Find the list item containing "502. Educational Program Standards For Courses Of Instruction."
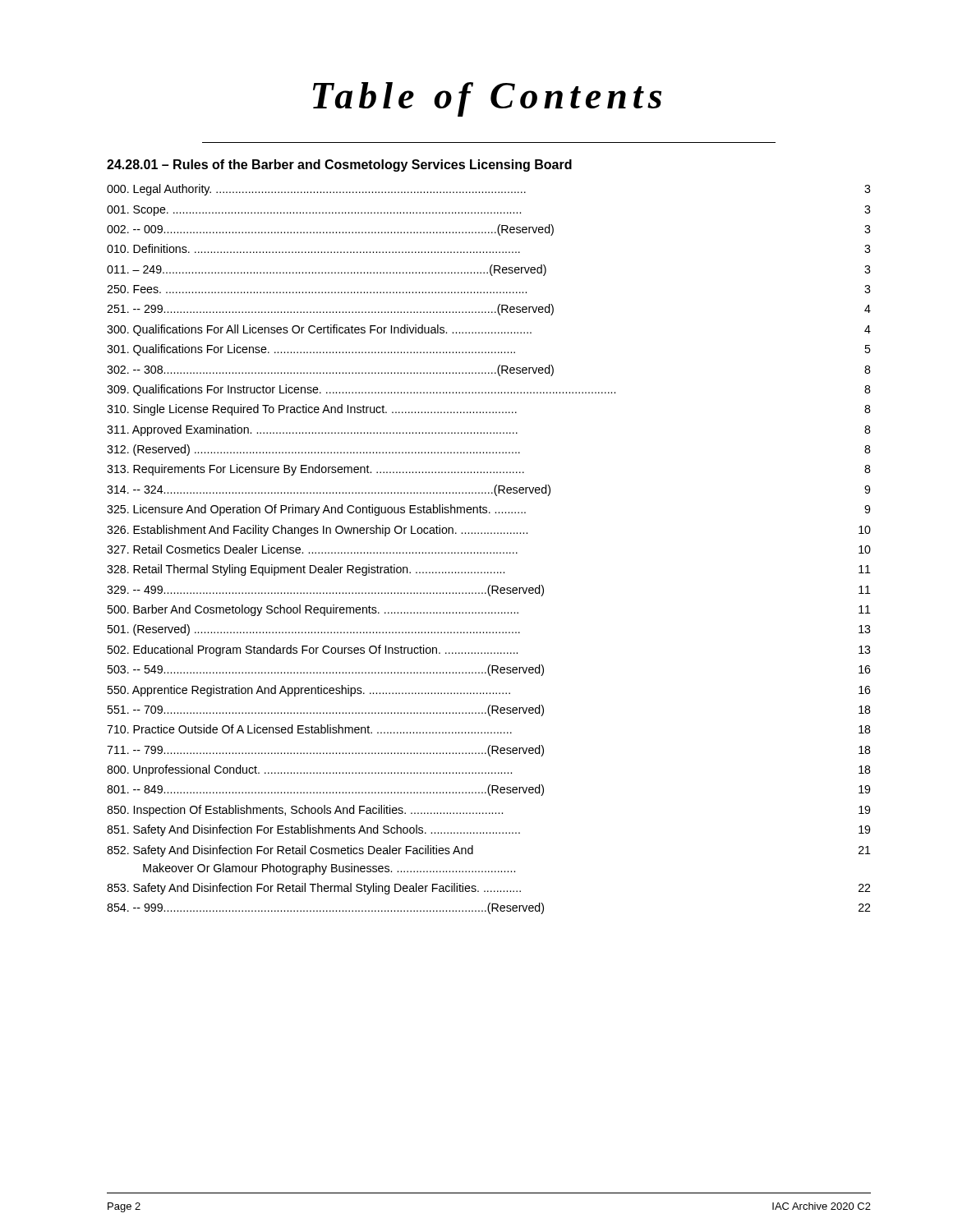This screenshot has width=953, height=1232. click(x=489, y=650)
